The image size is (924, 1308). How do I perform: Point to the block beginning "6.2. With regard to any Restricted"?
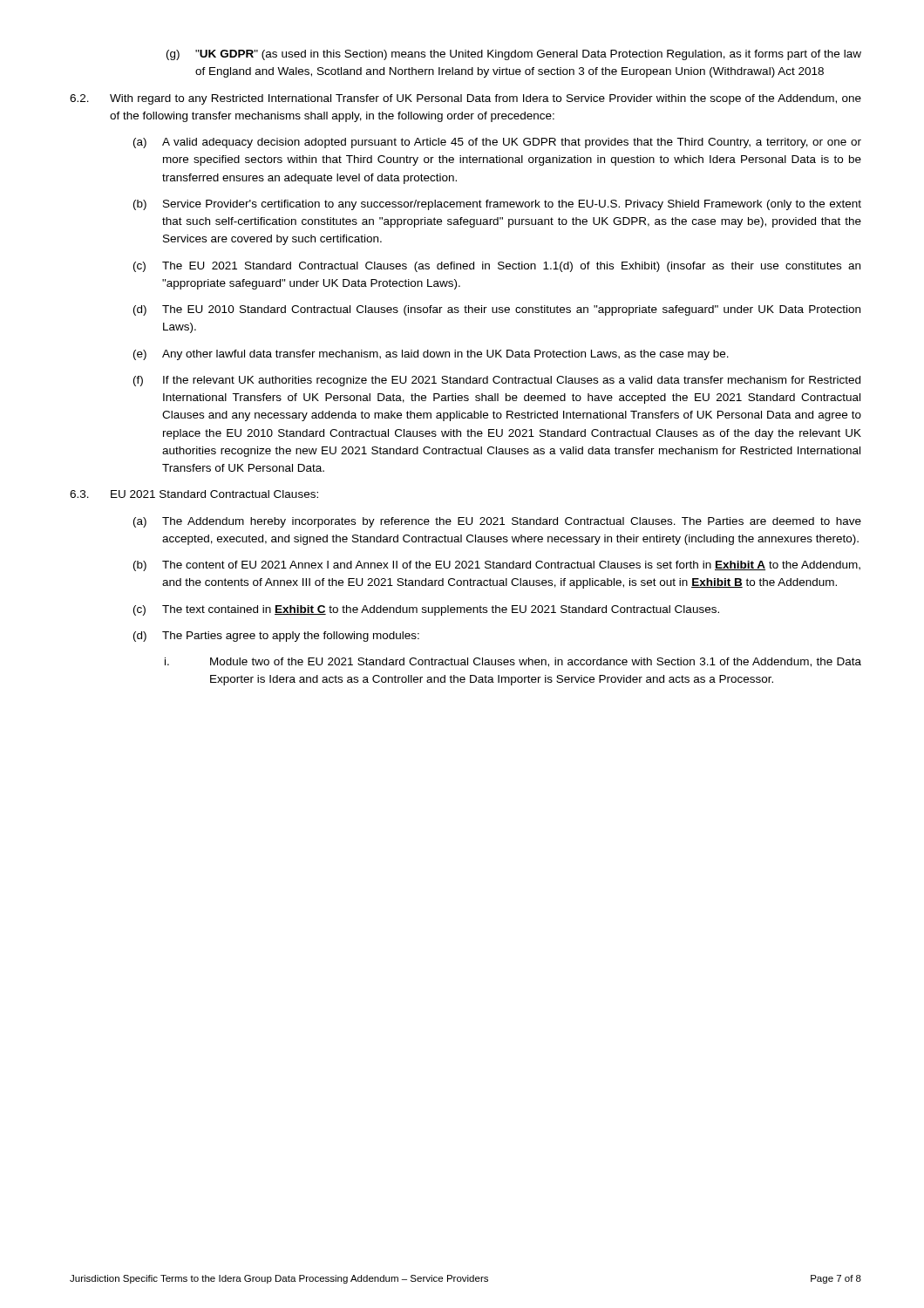466,107
